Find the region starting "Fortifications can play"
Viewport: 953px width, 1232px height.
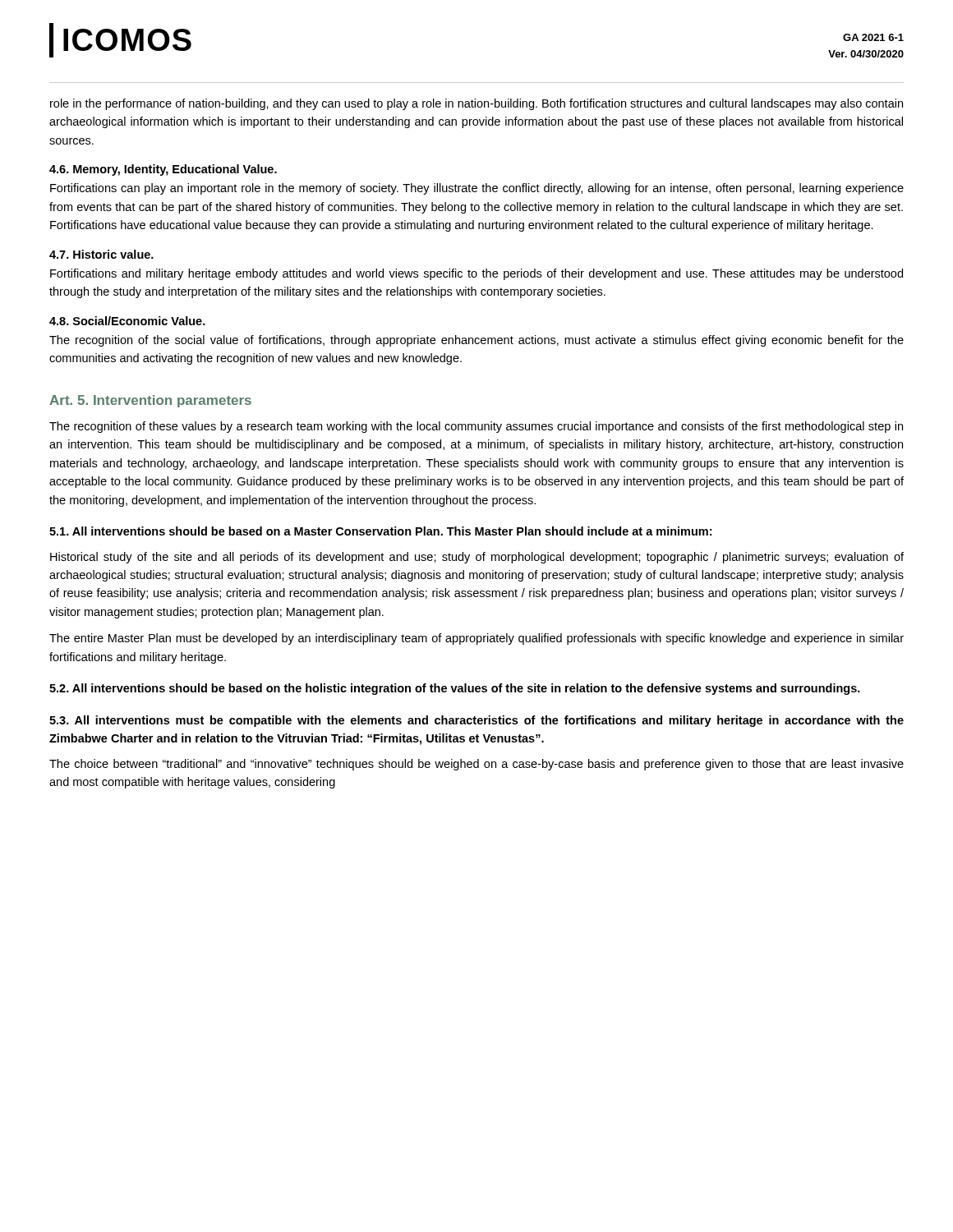coord(476,207)
